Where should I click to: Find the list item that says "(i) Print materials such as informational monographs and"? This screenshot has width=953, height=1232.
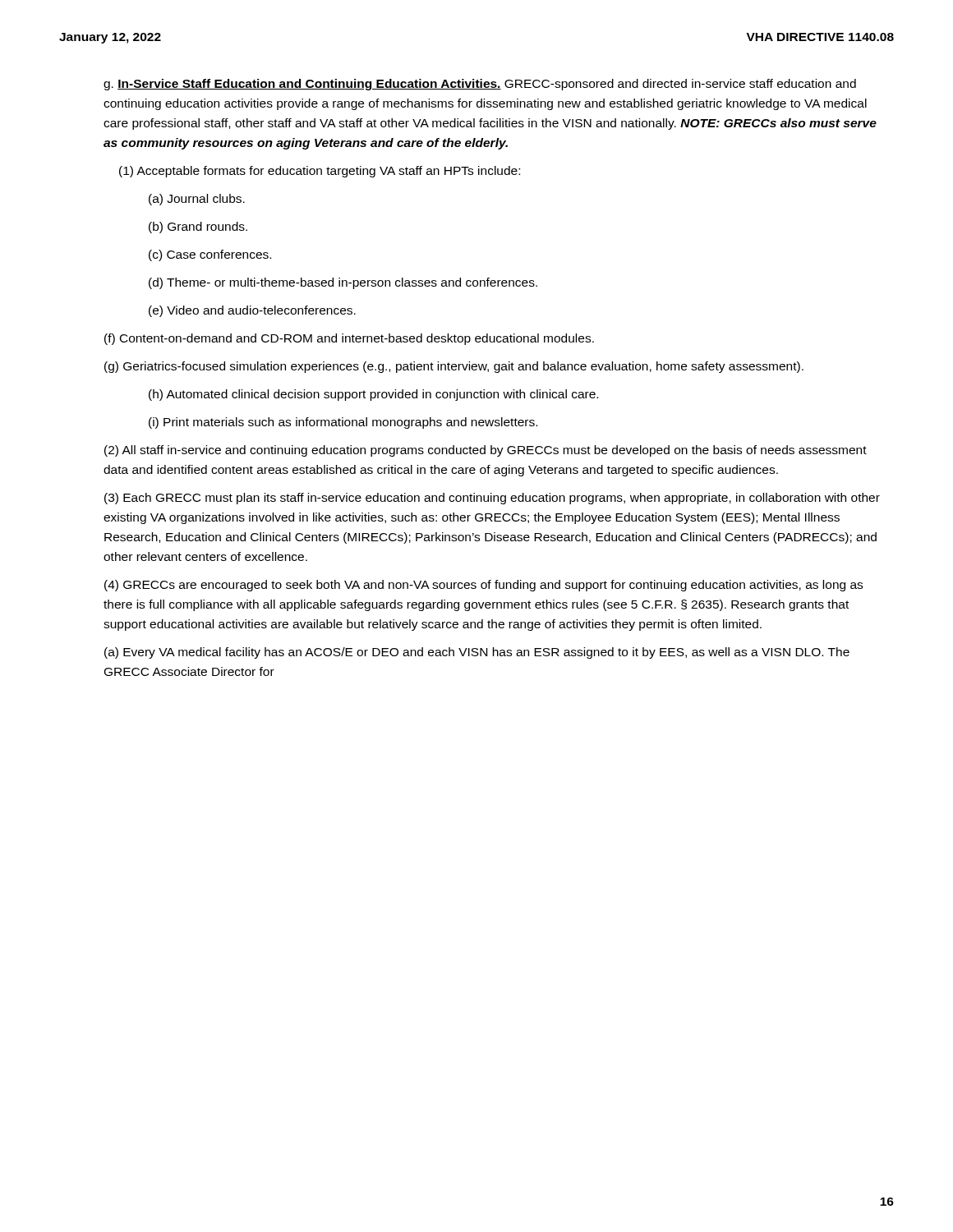pyautogui.click(x=343, y=422)
